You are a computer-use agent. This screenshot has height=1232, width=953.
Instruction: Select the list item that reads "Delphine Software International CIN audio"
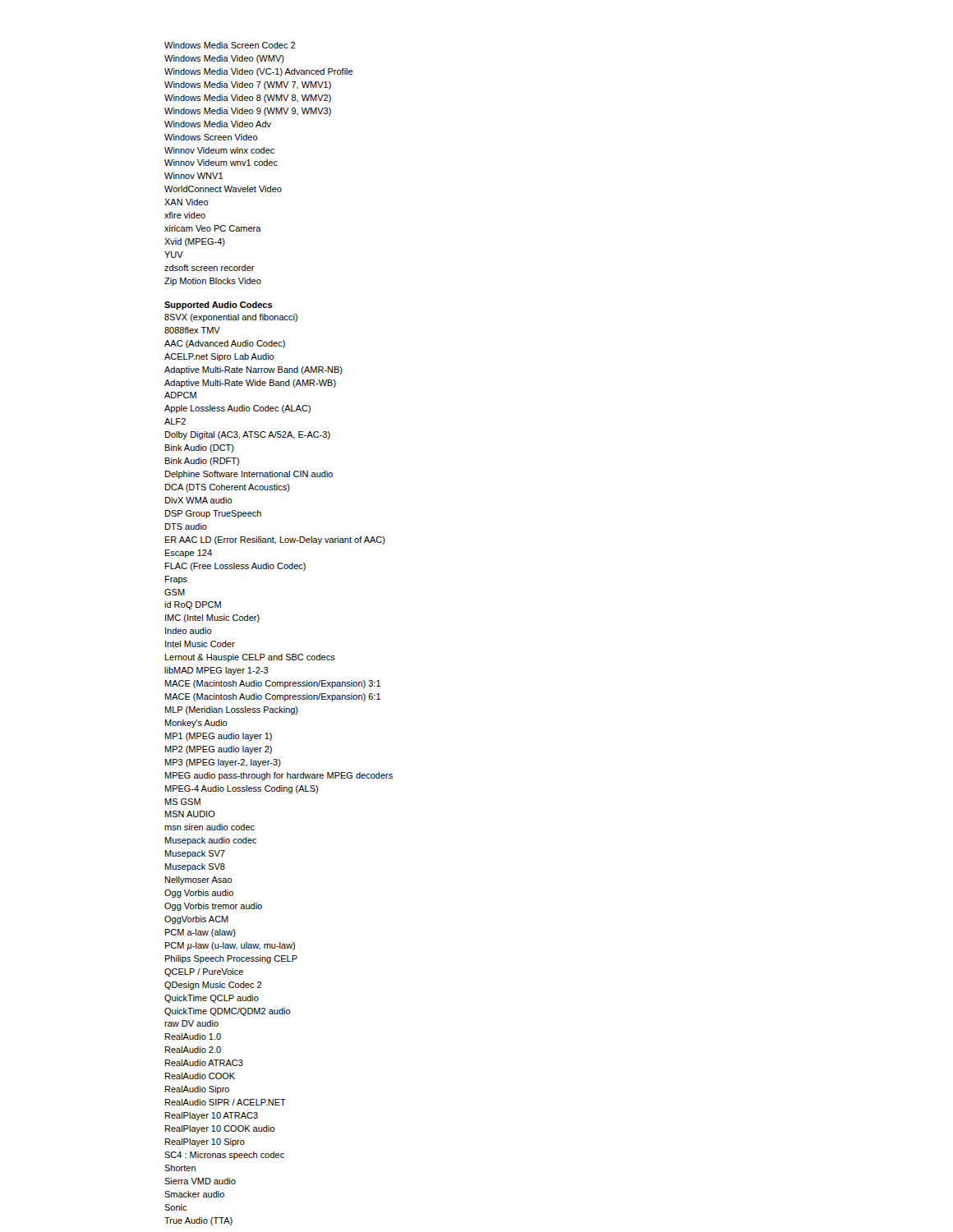tap(249, 474)
